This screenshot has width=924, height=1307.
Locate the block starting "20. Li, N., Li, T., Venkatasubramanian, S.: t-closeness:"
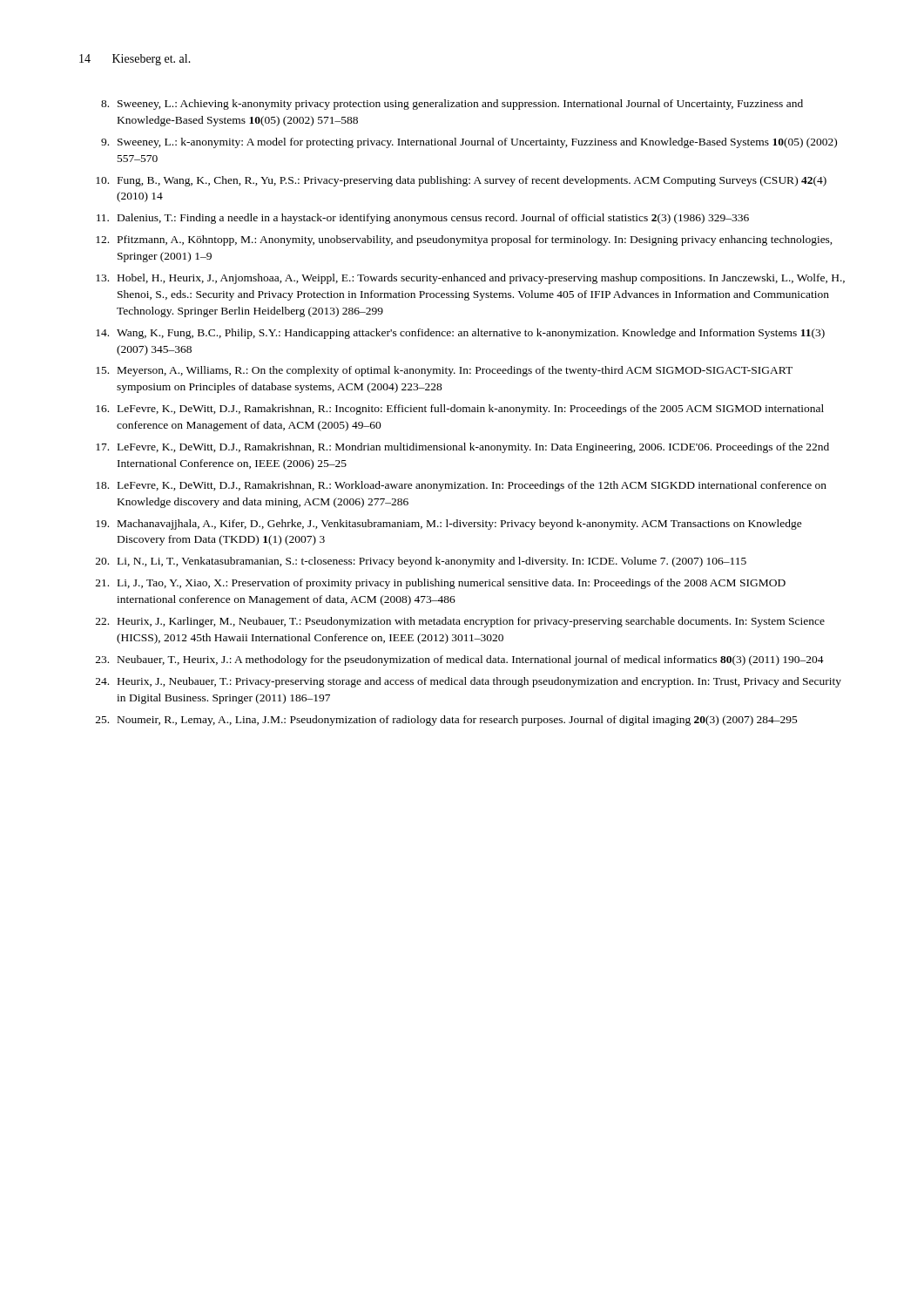coord(462,562)
